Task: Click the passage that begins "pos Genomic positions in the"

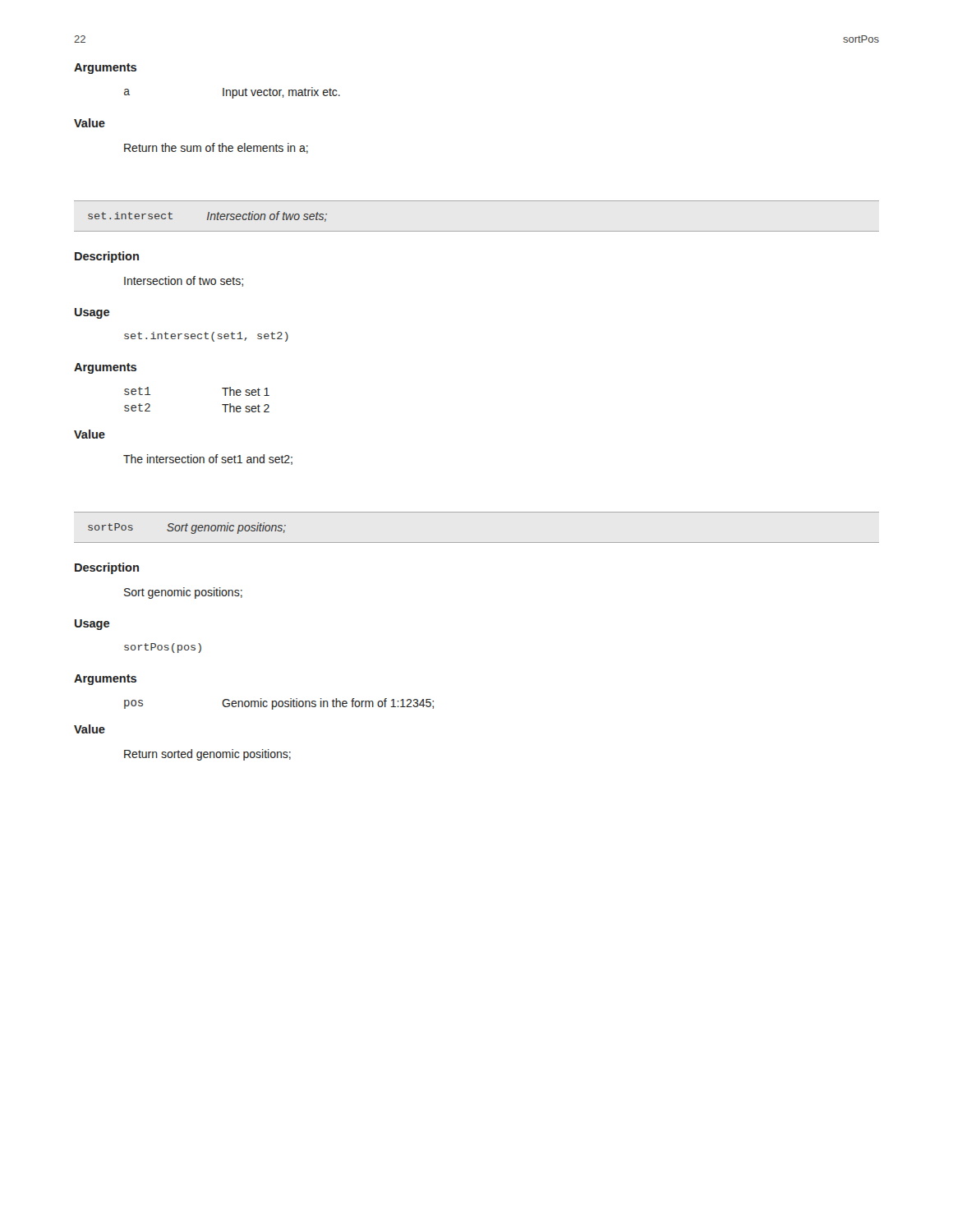Action: click(279, 704)
